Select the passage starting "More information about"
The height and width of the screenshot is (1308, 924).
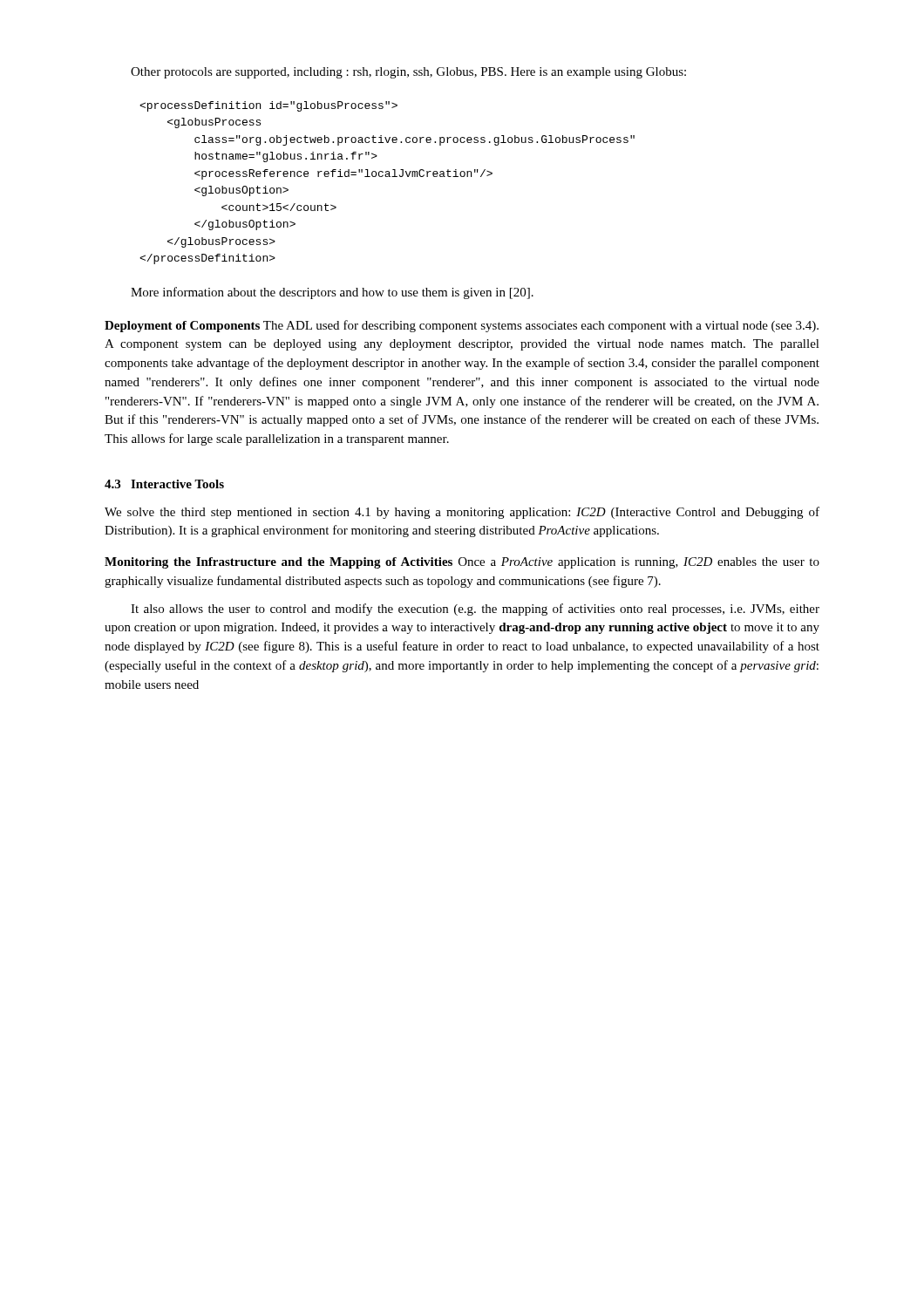[462, 293]
